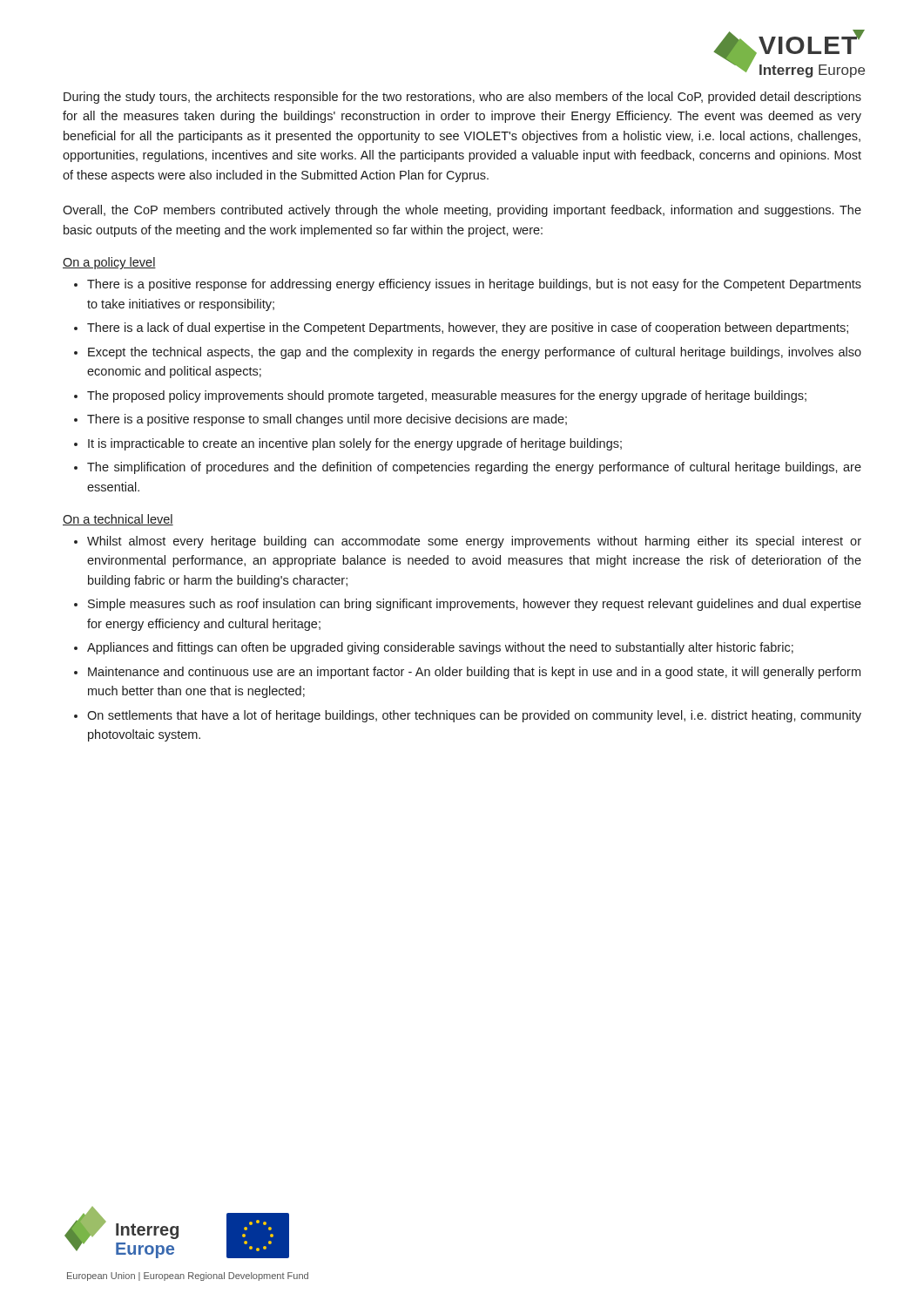Find the list item that says "There is a lack of dual expertise in"
924x1307 pixels.
click(x=468, y=328)
